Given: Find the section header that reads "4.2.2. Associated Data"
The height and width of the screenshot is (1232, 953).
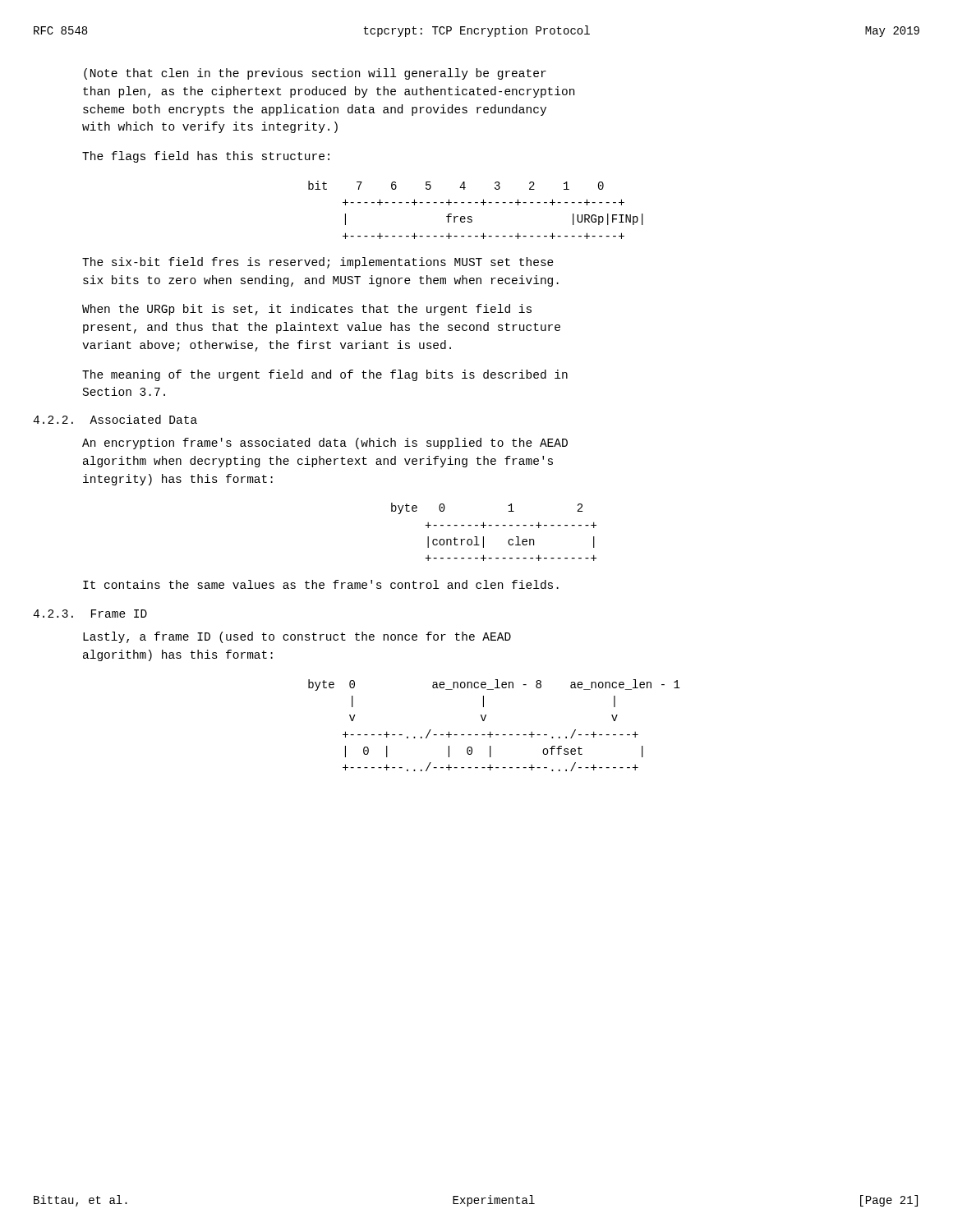Looking at the screenshot, I should 115,421.
